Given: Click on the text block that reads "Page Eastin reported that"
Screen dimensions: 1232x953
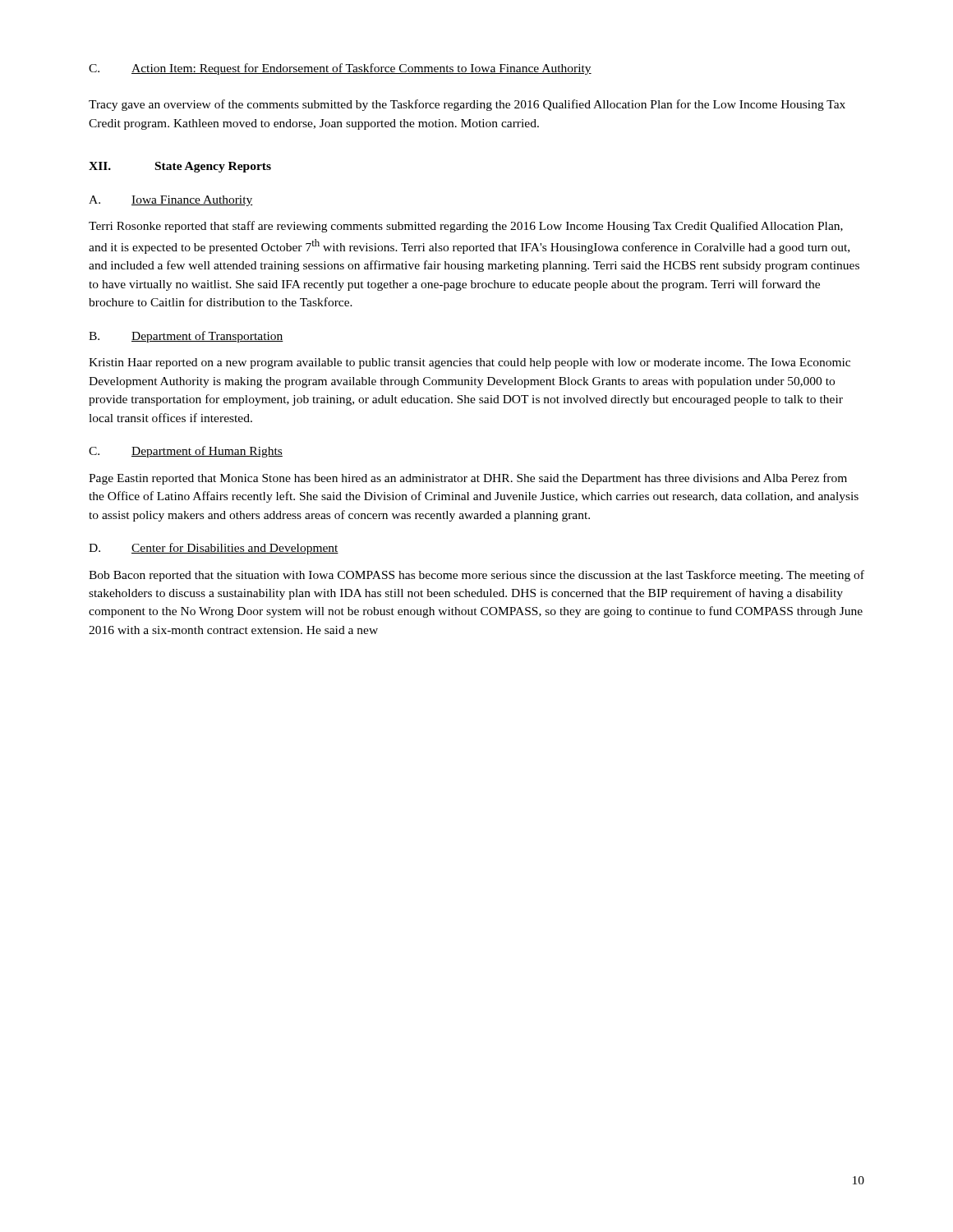Looking at the screenshot, I should pos(474,496).
